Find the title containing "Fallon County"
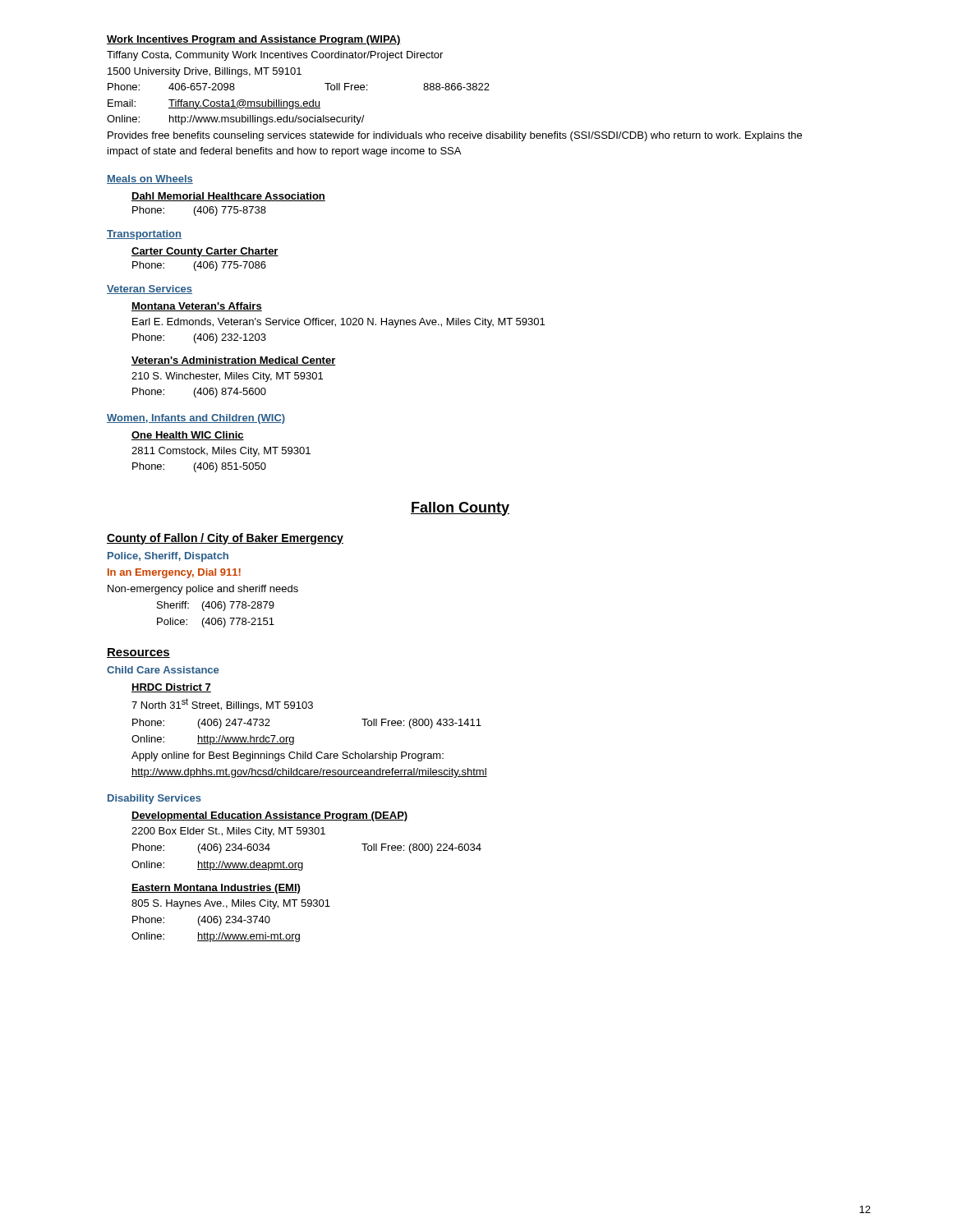 click(x=460, y=507)
